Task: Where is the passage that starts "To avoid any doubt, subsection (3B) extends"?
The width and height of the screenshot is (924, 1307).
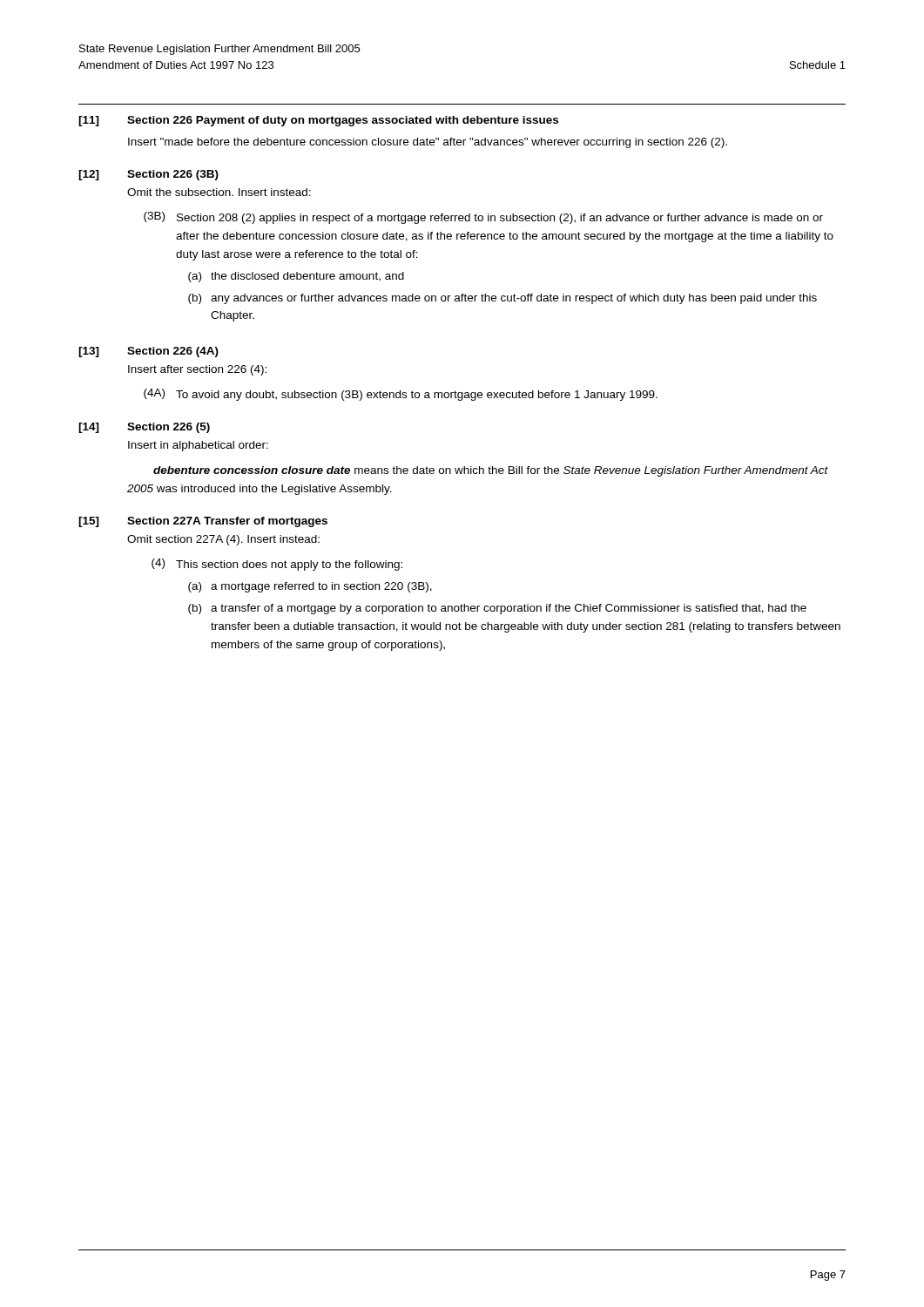Action: coord(417,395)
